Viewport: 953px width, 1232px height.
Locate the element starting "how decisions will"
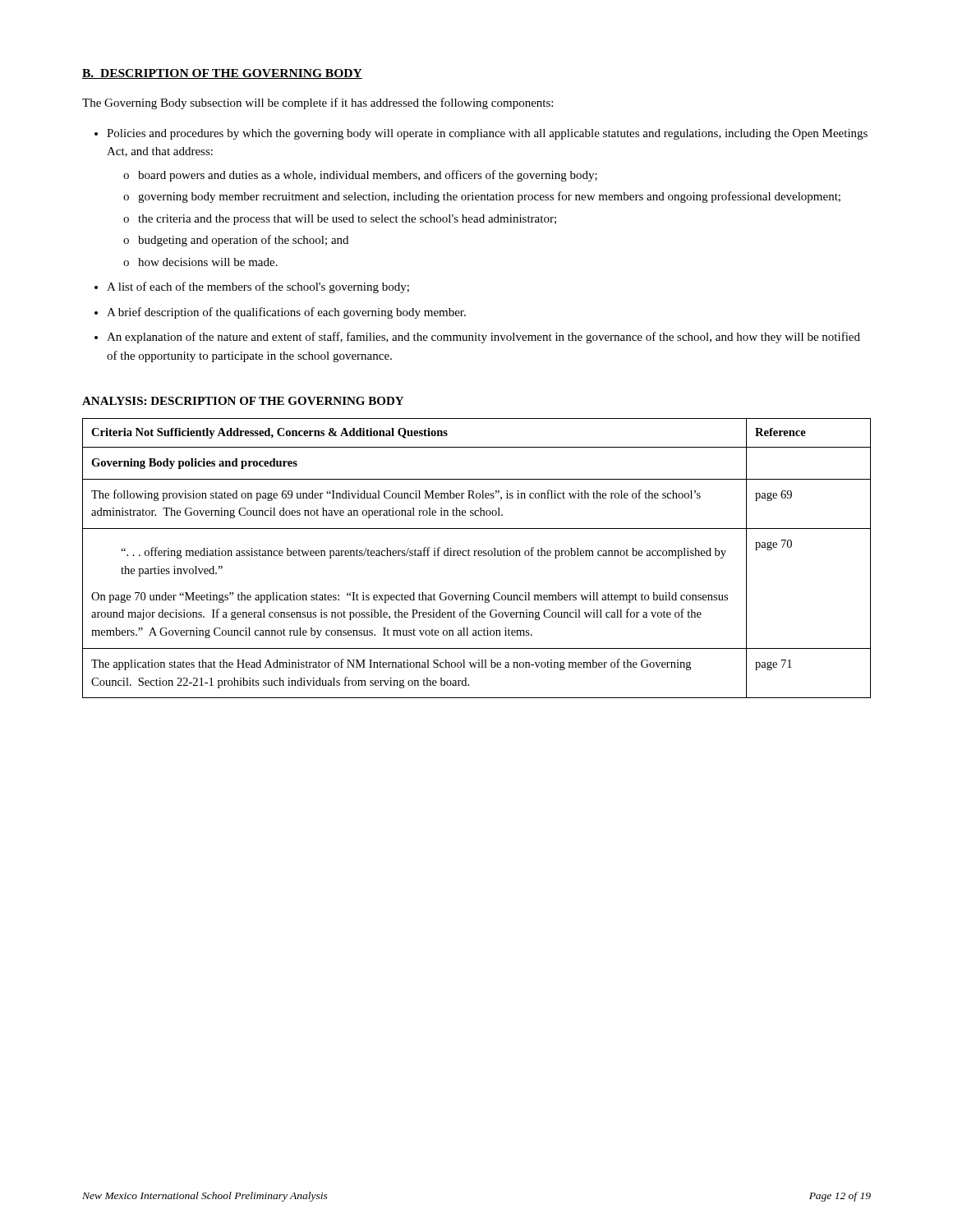click(208, 262)
